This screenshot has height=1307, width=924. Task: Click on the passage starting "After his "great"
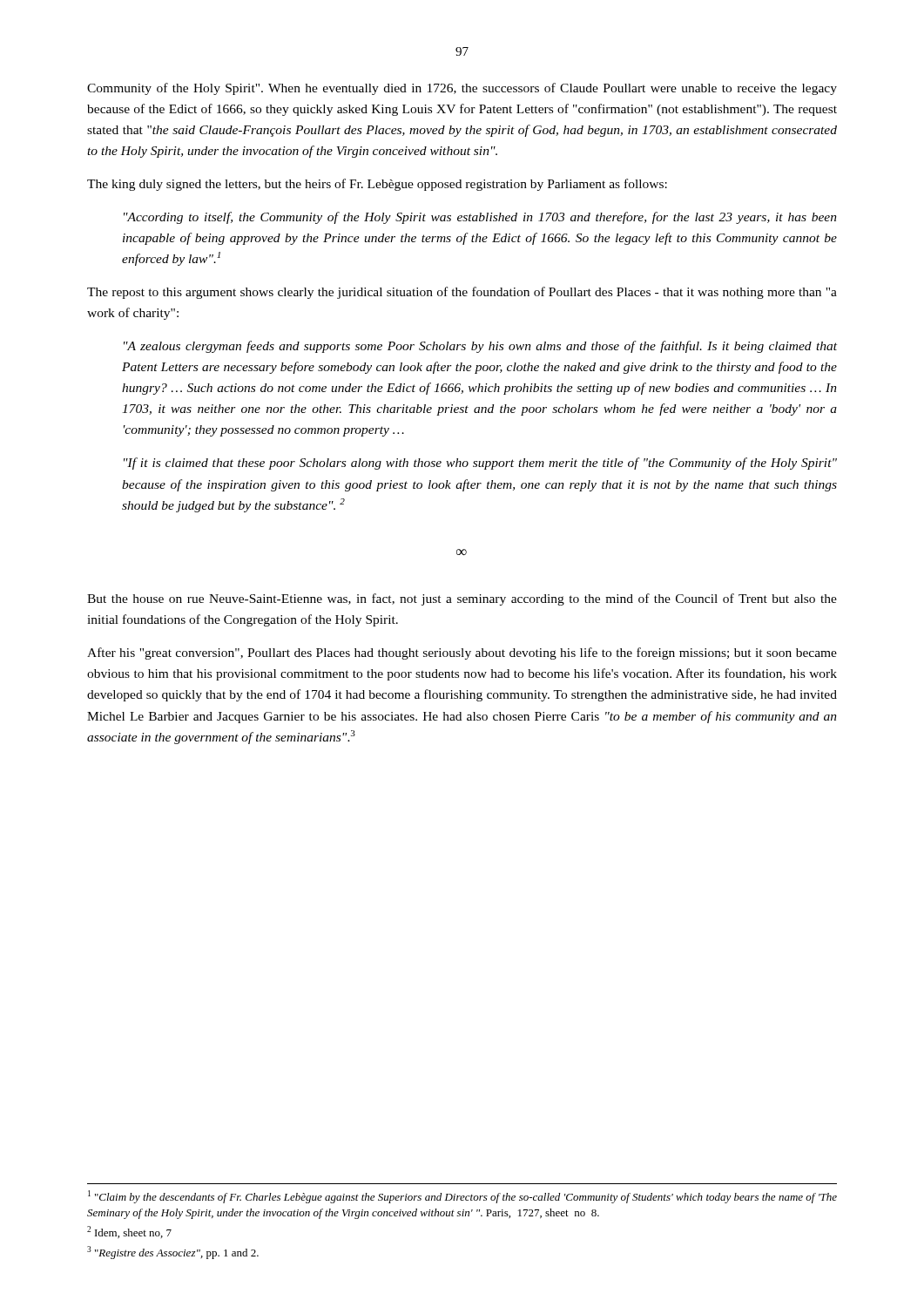point(462,695)
